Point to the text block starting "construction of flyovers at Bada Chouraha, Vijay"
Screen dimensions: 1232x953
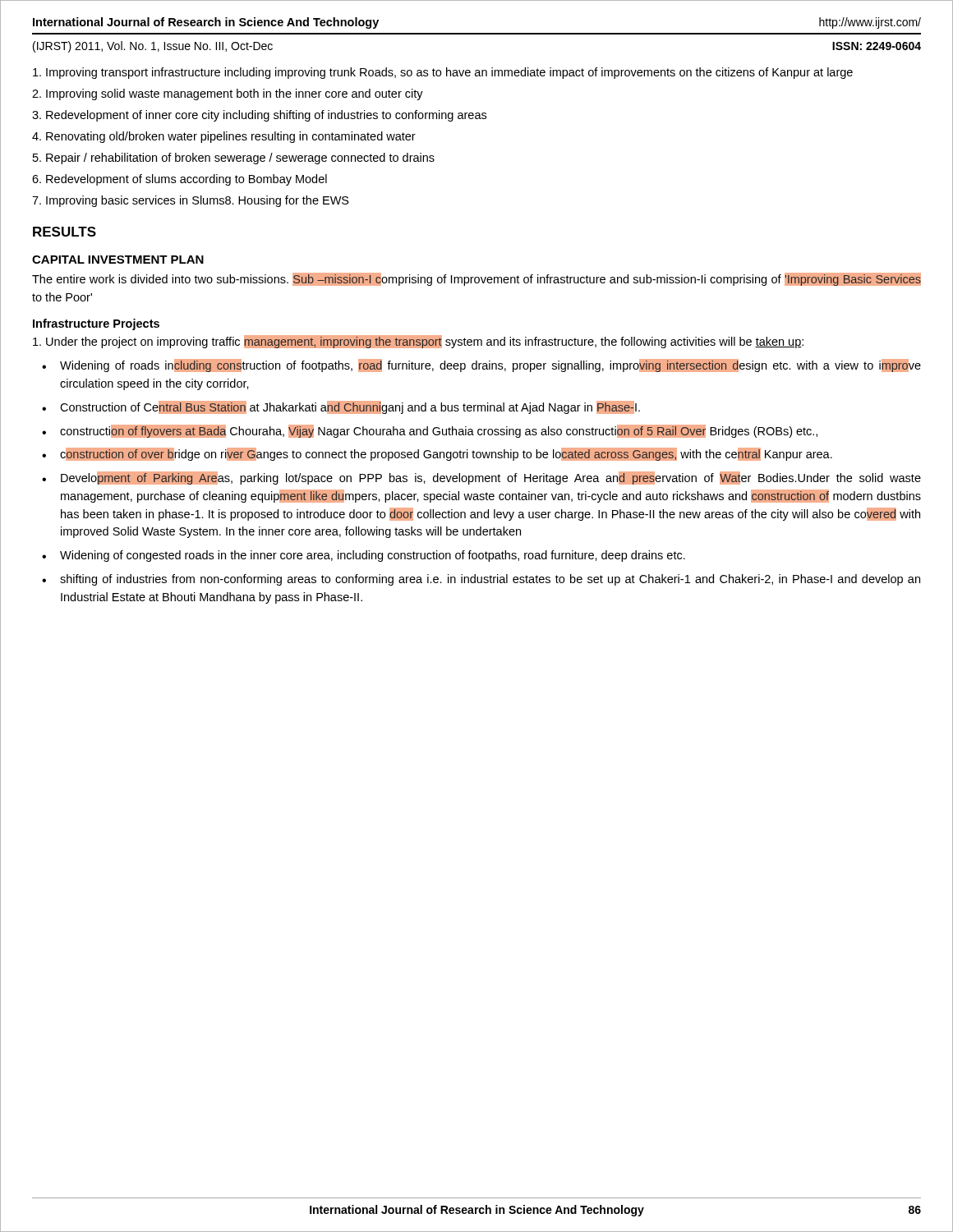click(476, 432)
